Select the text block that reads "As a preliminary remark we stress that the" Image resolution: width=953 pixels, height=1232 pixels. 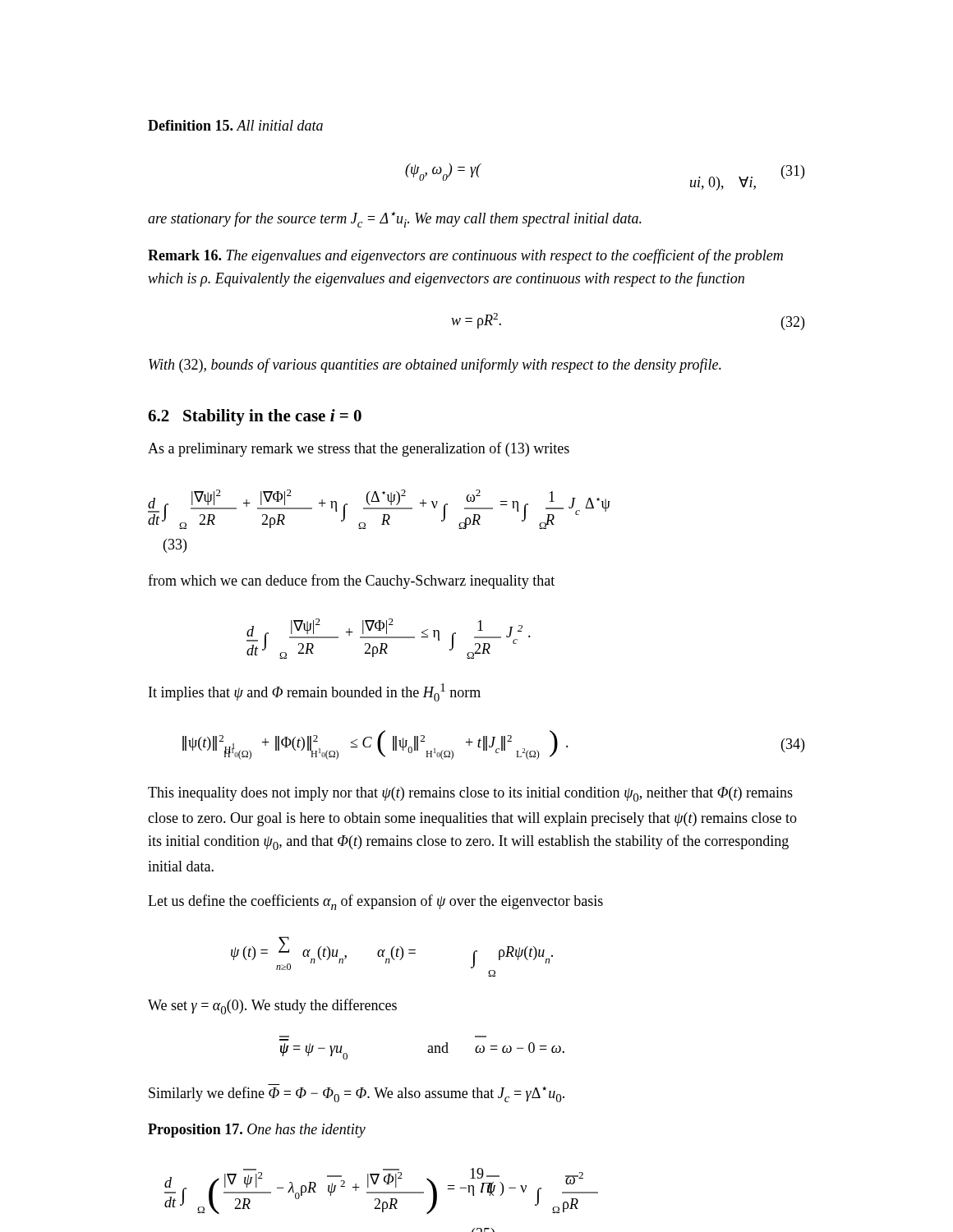[359, 449]
